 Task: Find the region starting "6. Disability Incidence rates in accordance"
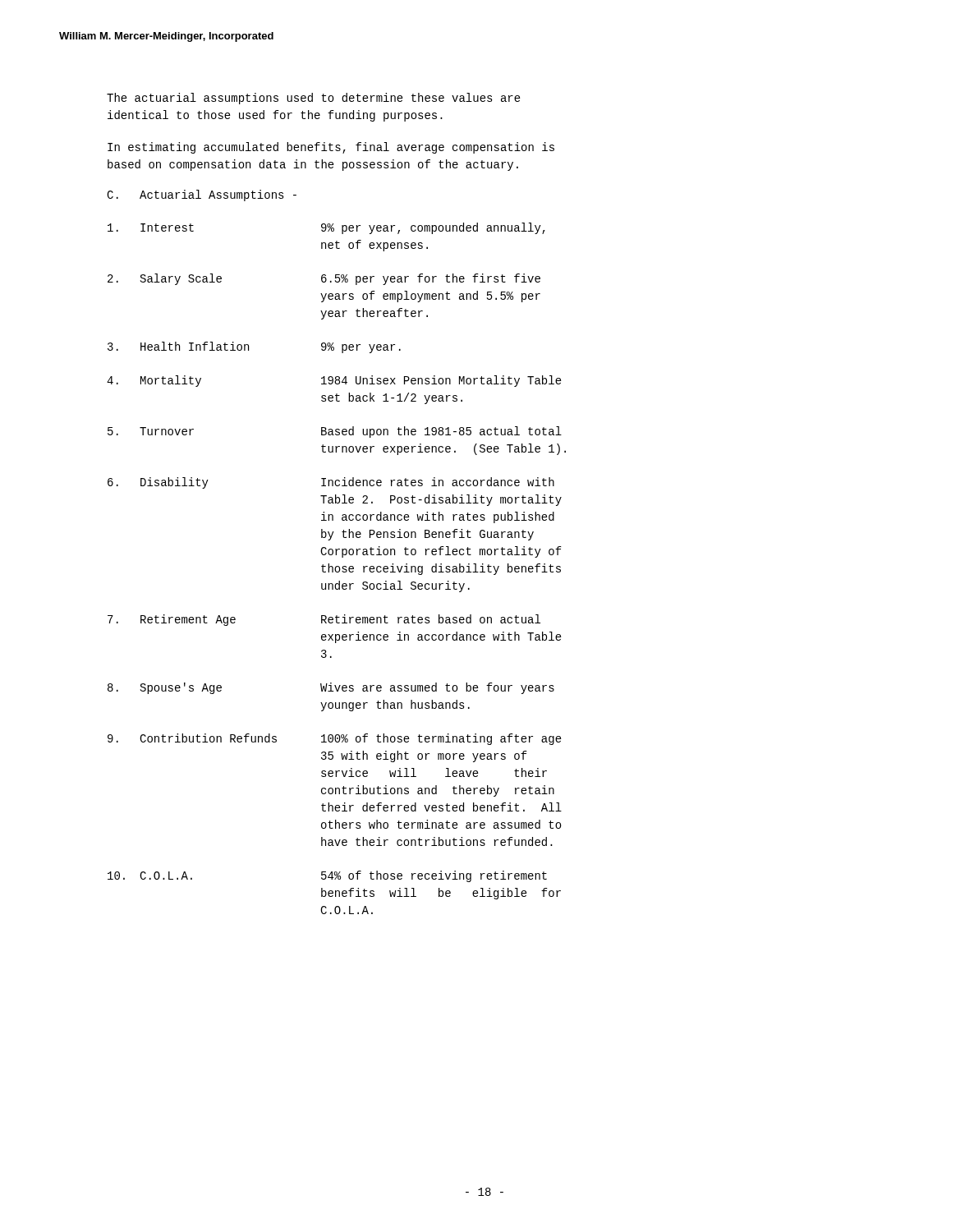(x=505, y=535)
